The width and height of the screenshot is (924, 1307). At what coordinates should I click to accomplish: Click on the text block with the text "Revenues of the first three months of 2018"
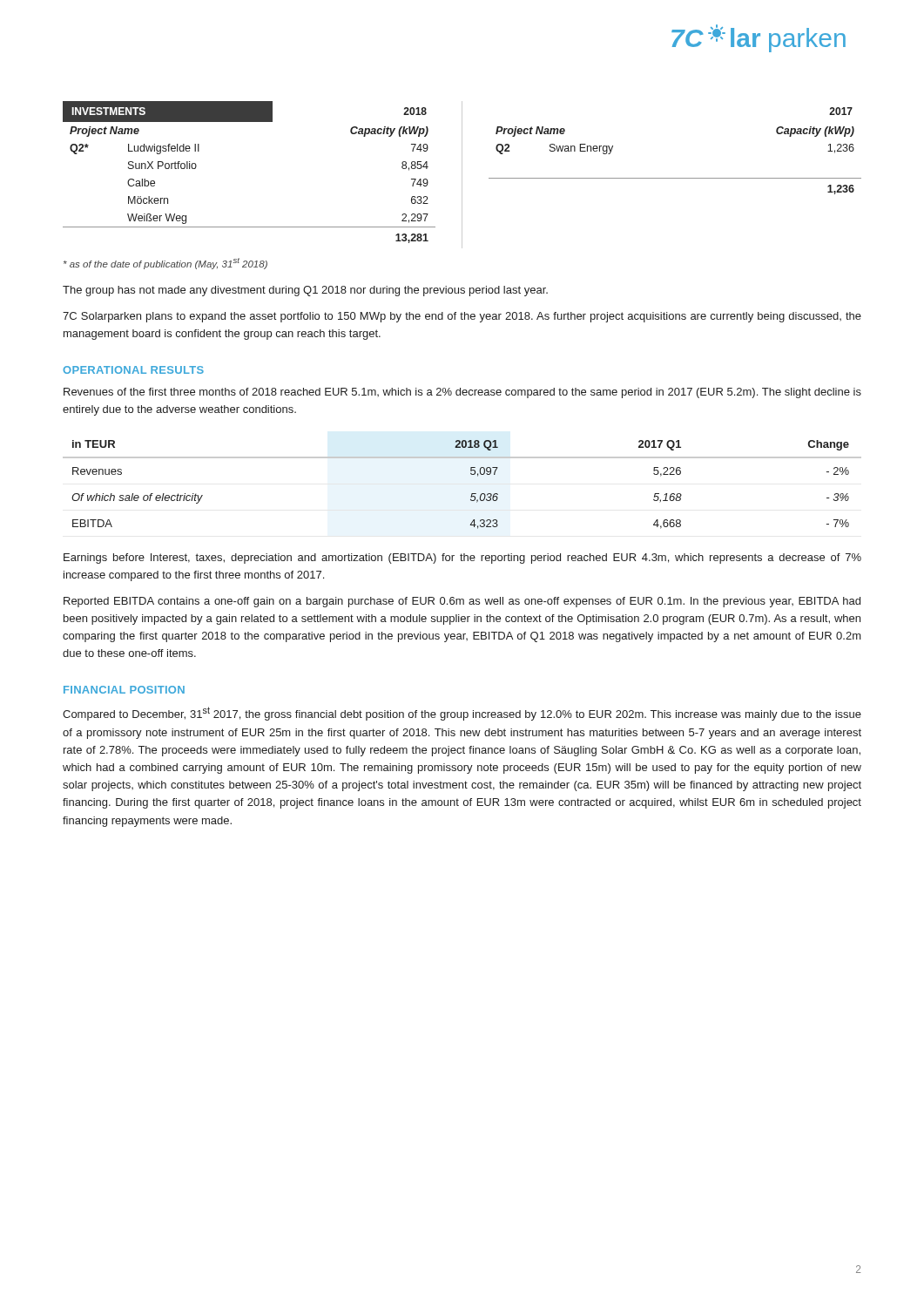tap(462, 401)
